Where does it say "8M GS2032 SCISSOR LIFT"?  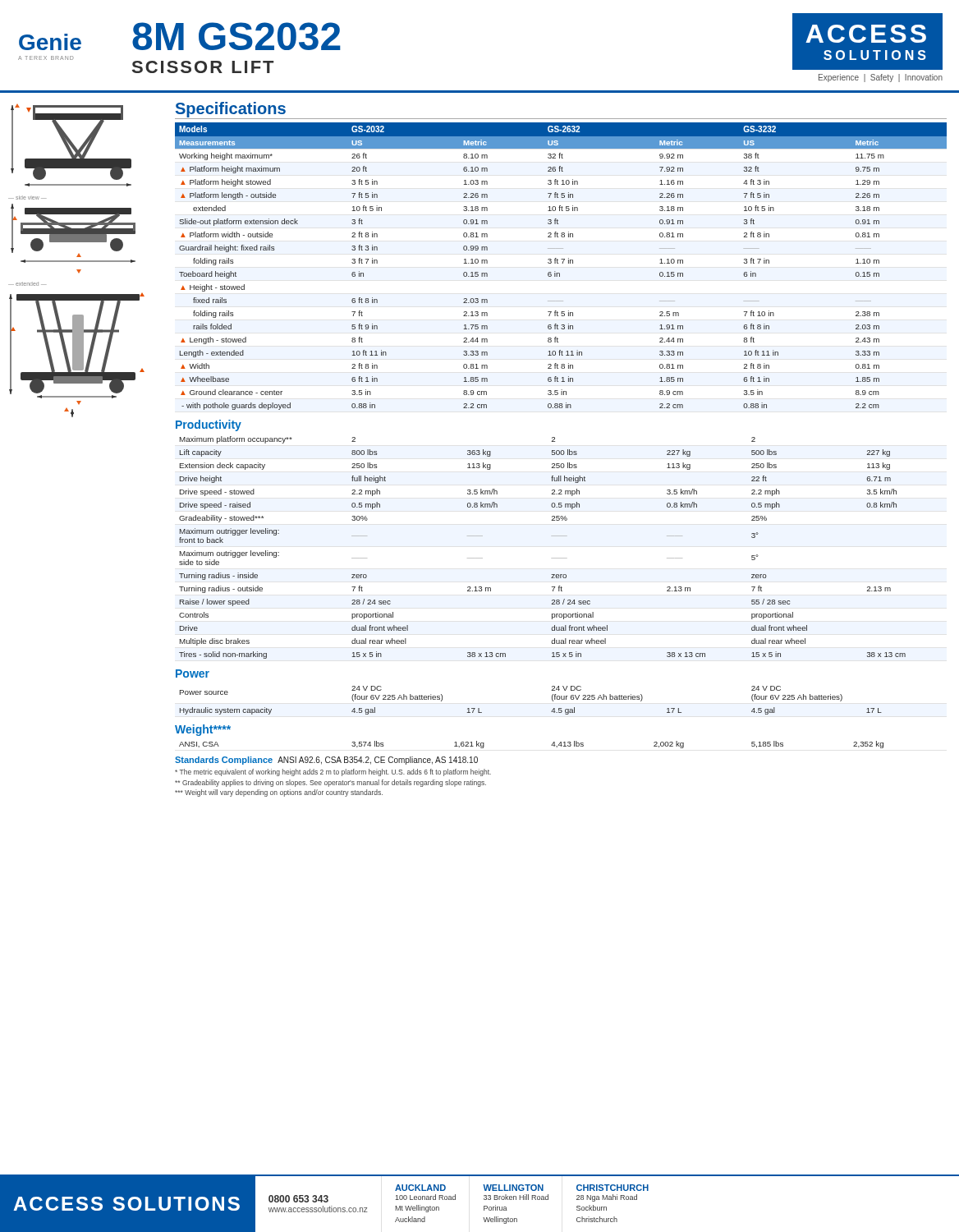[x=236, y=36]
